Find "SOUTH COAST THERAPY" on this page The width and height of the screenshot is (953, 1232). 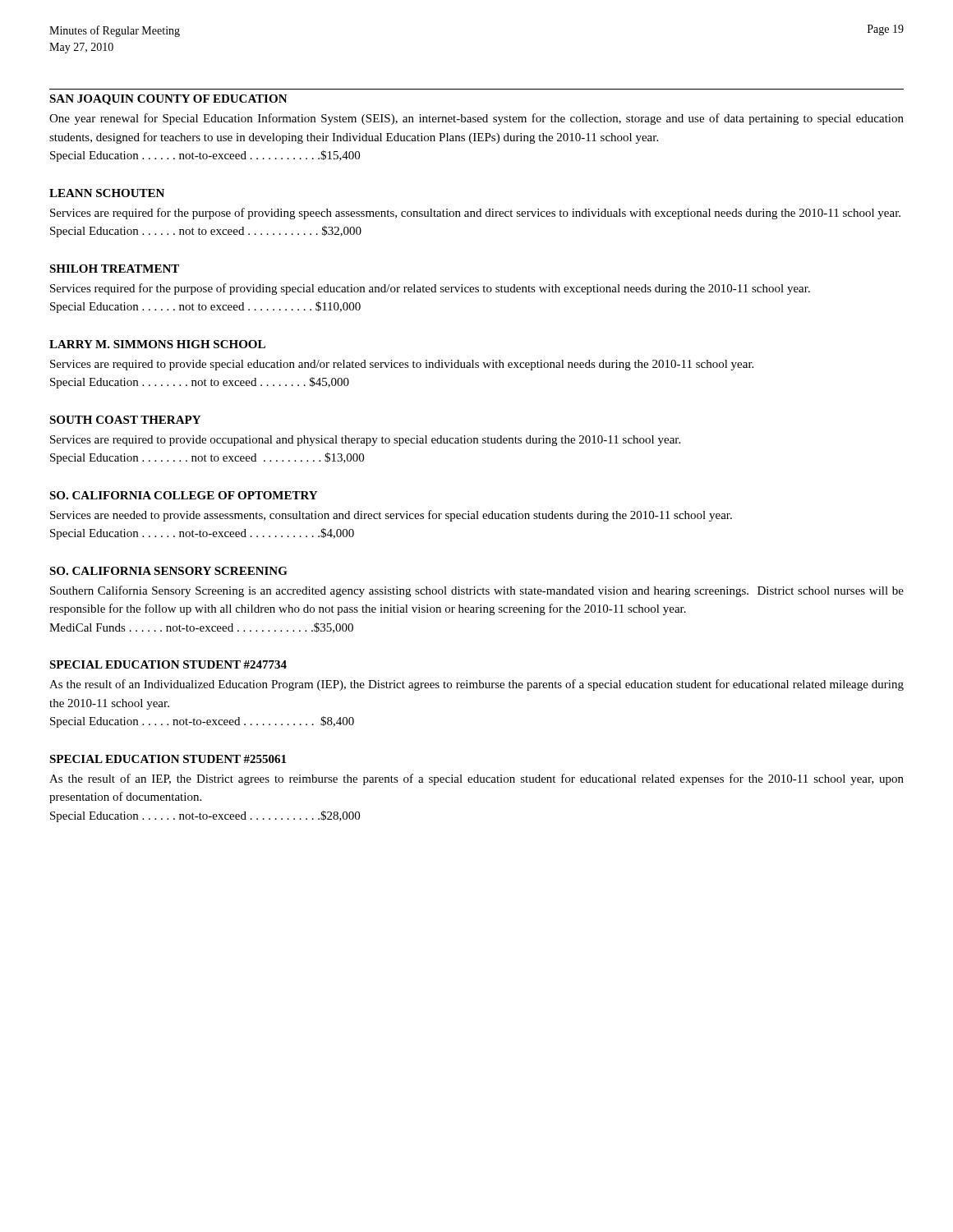pyautogui.click(x=125, y=419)
